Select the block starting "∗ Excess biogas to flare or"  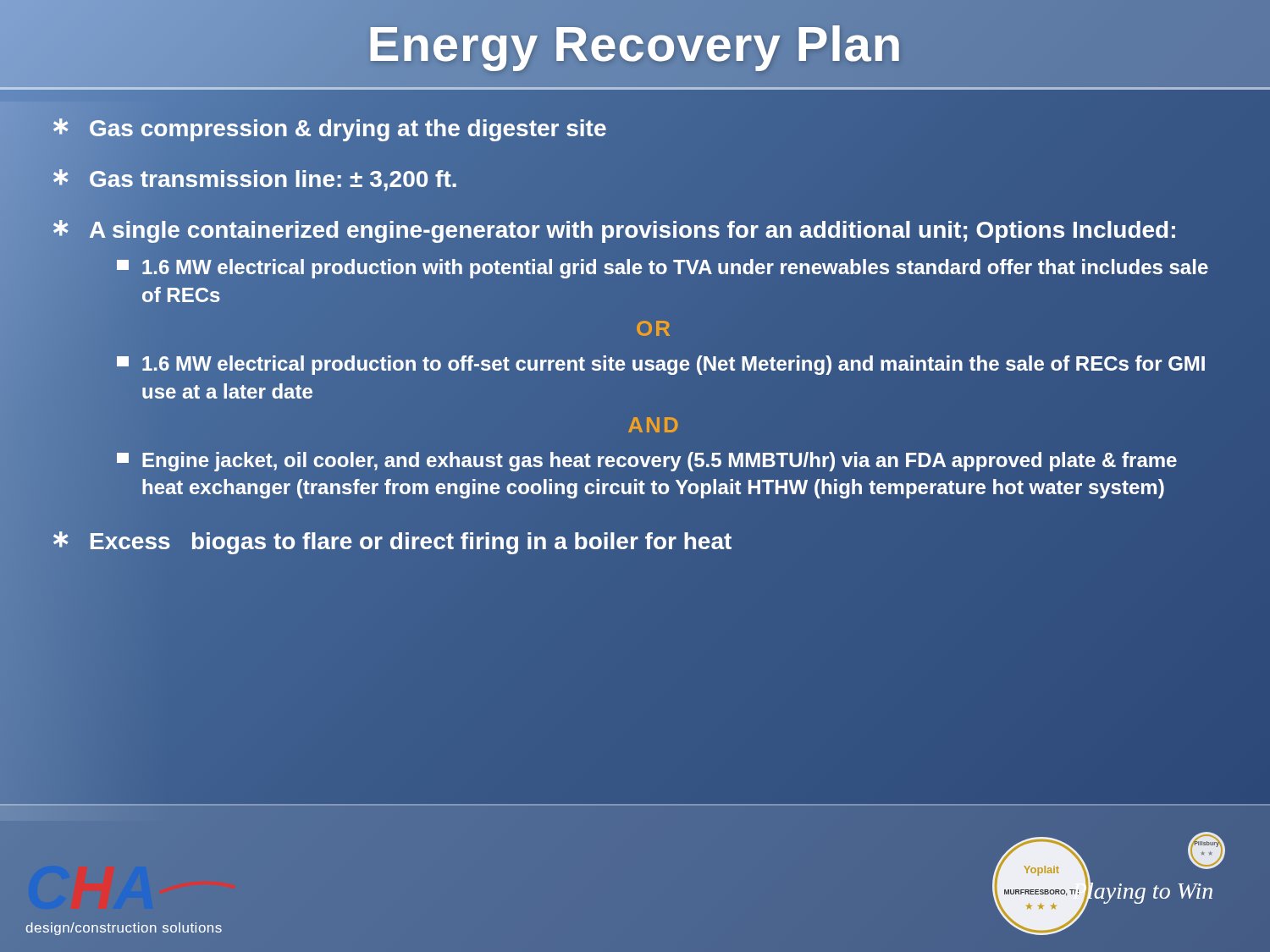(635, 541)
